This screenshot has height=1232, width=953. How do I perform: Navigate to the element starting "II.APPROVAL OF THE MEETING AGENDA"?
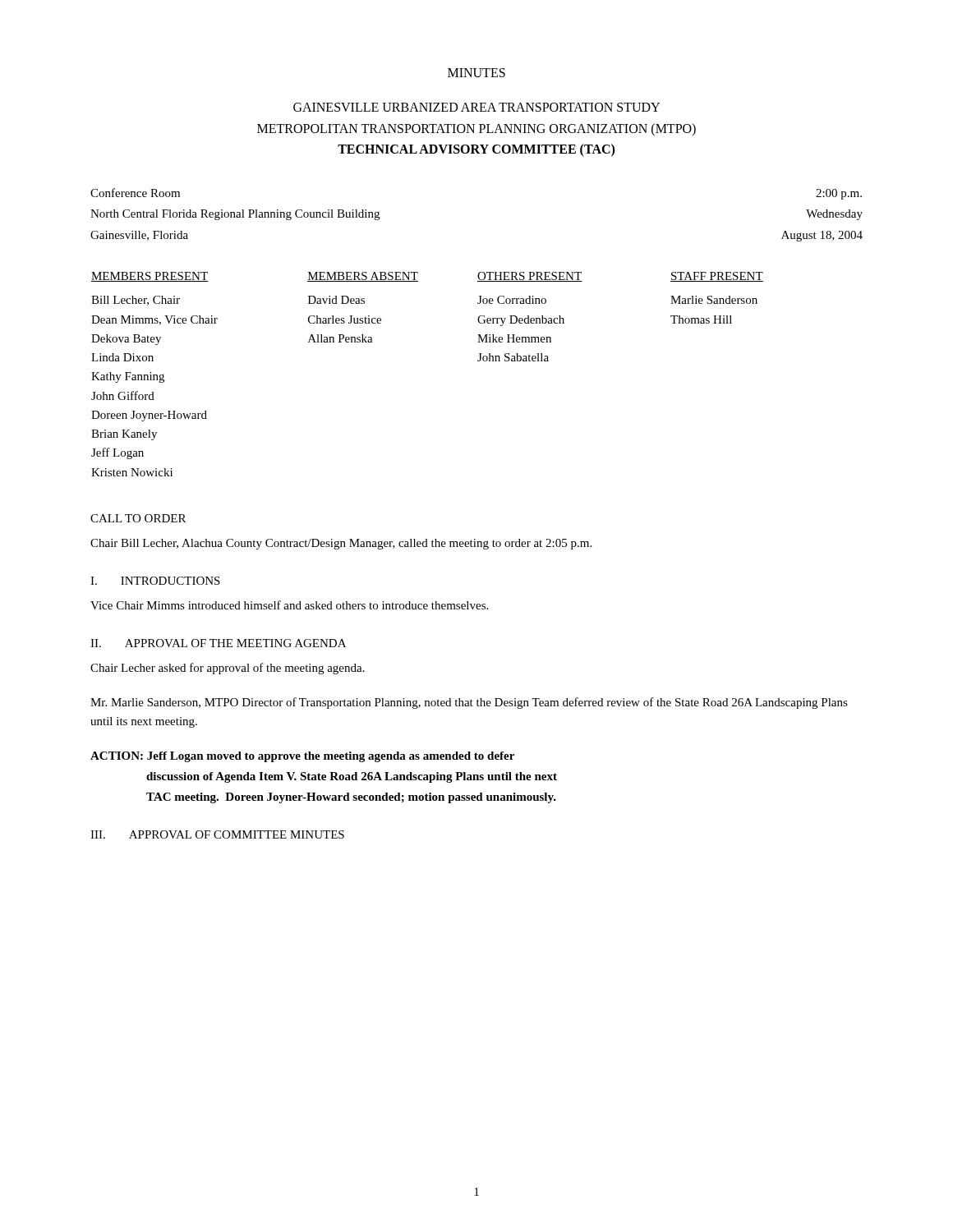point(218,644)
